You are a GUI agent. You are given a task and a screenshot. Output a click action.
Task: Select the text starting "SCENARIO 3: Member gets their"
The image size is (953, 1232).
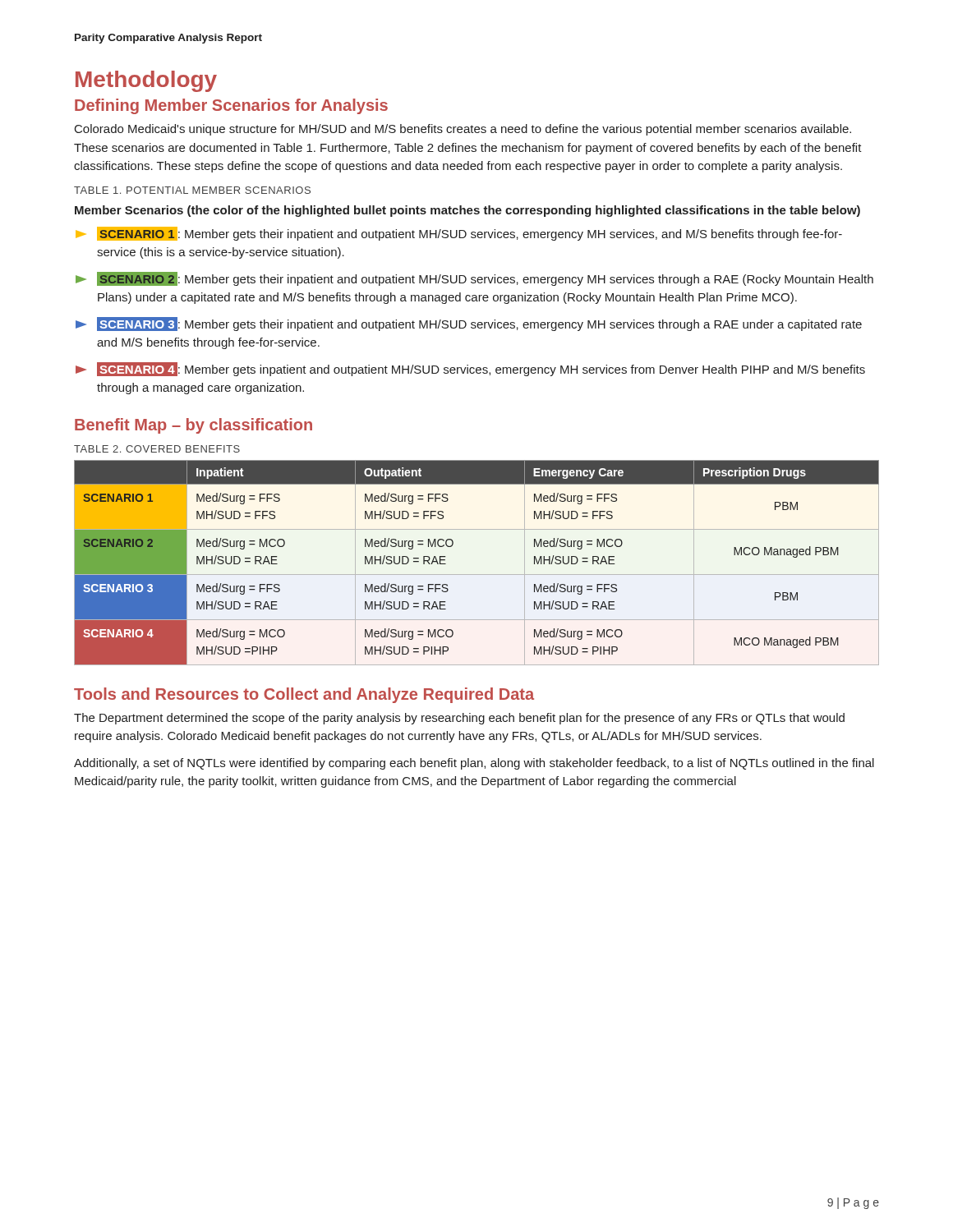476,334
